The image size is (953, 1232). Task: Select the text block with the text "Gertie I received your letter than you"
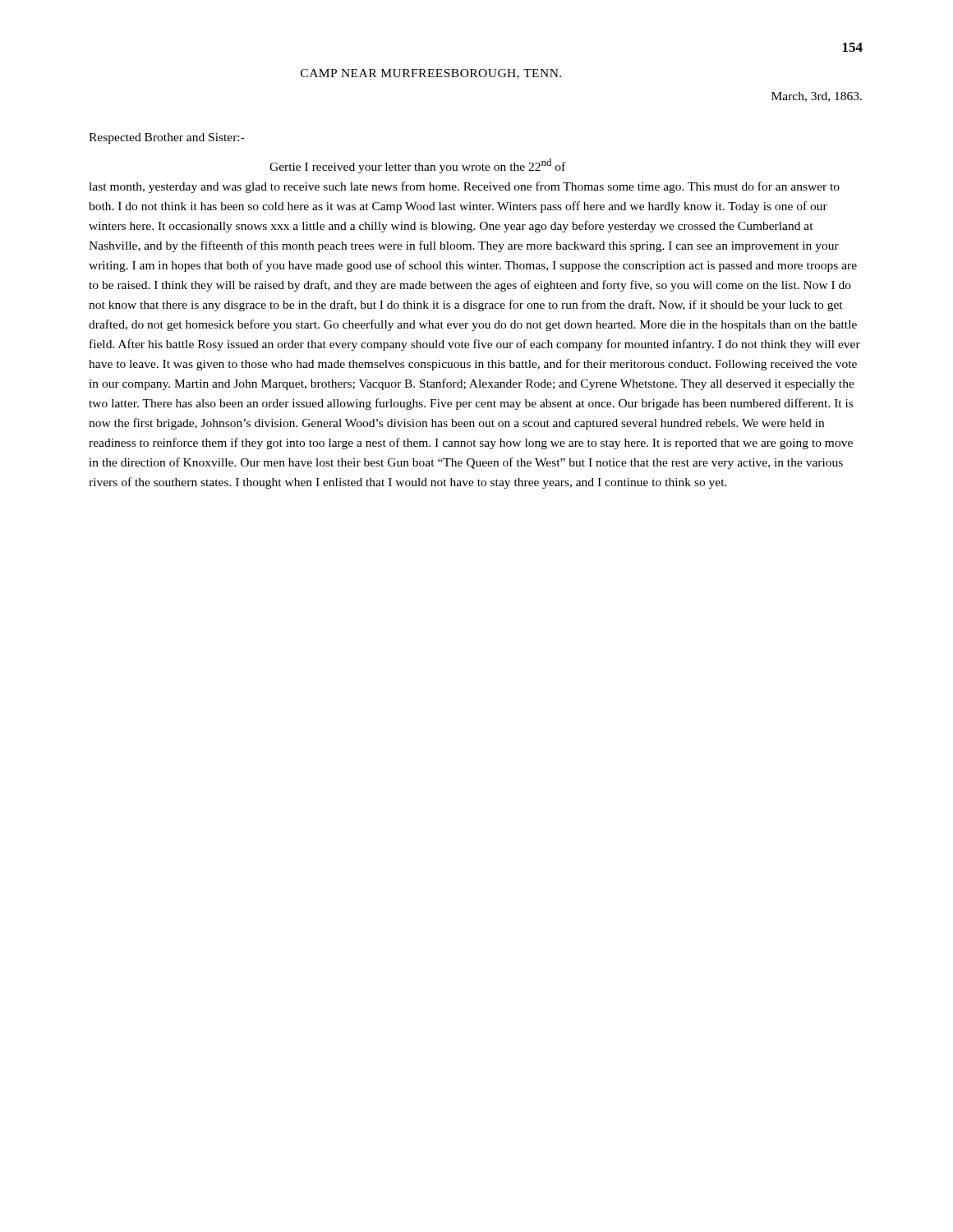476,323
